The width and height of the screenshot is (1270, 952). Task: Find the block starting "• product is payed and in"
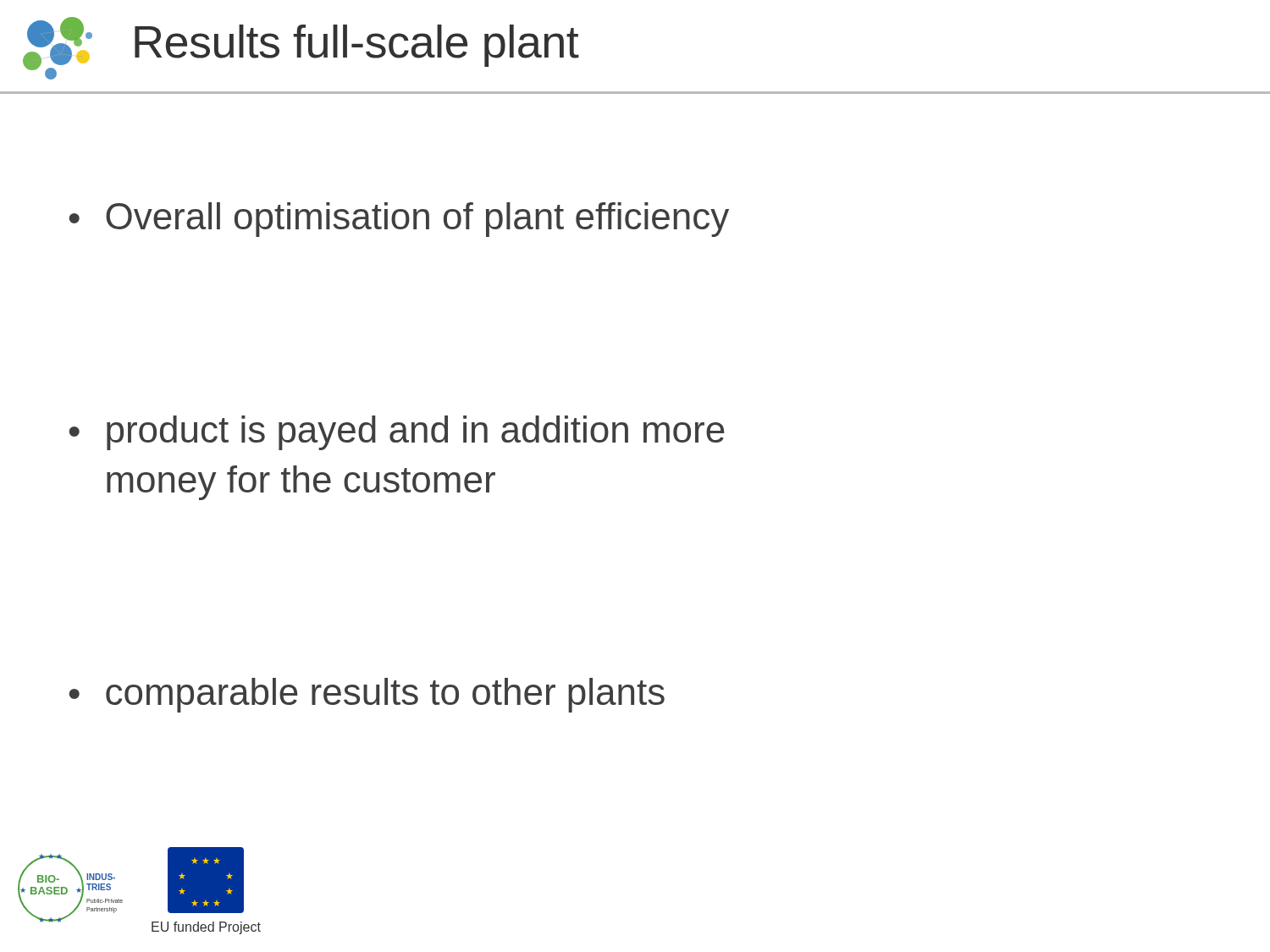pyautogui.click(x=397, y=455)
